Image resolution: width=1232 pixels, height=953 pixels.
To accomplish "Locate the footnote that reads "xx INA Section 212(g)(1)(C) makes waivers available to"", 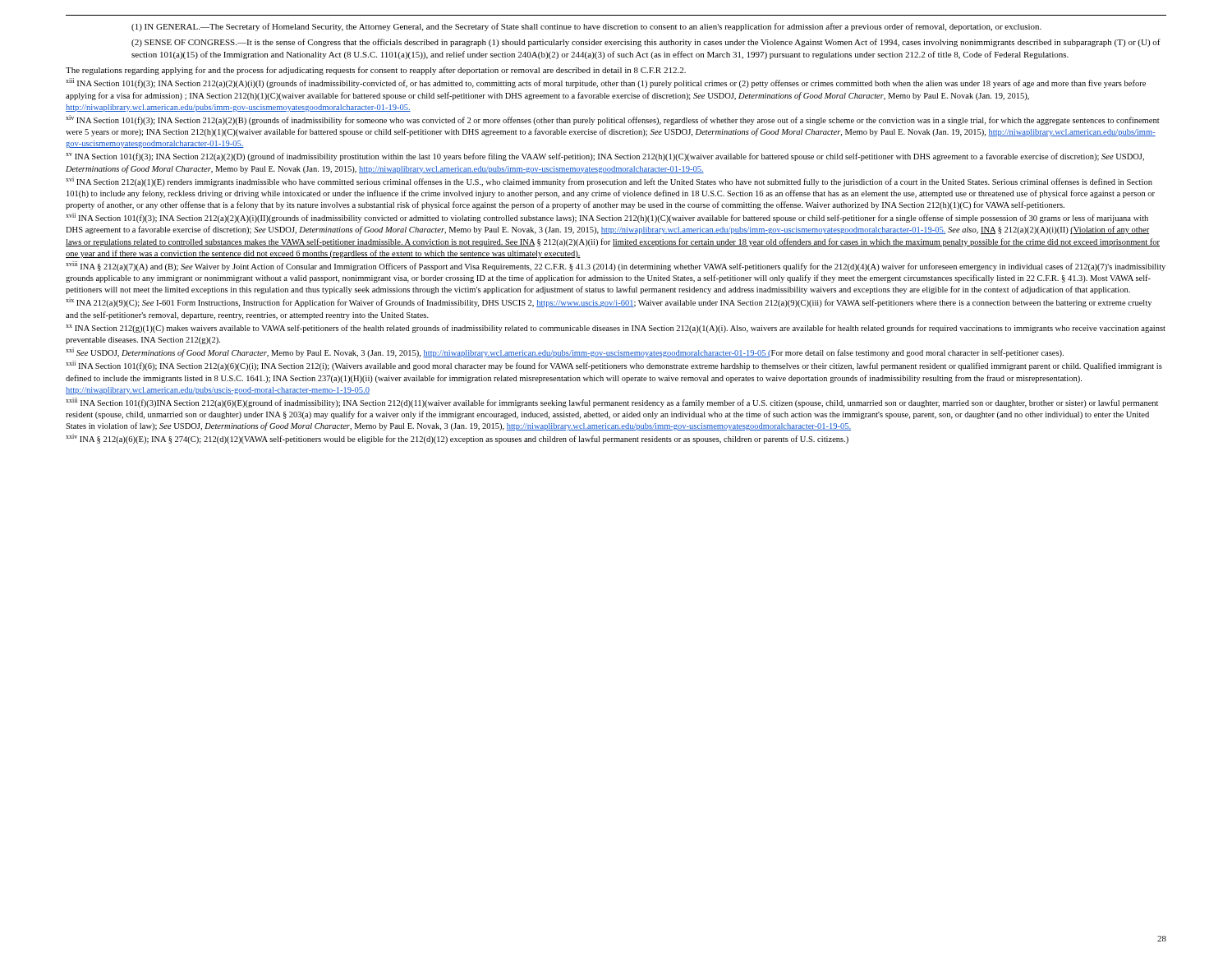I will pyautogui.click(x=616, y=333).
